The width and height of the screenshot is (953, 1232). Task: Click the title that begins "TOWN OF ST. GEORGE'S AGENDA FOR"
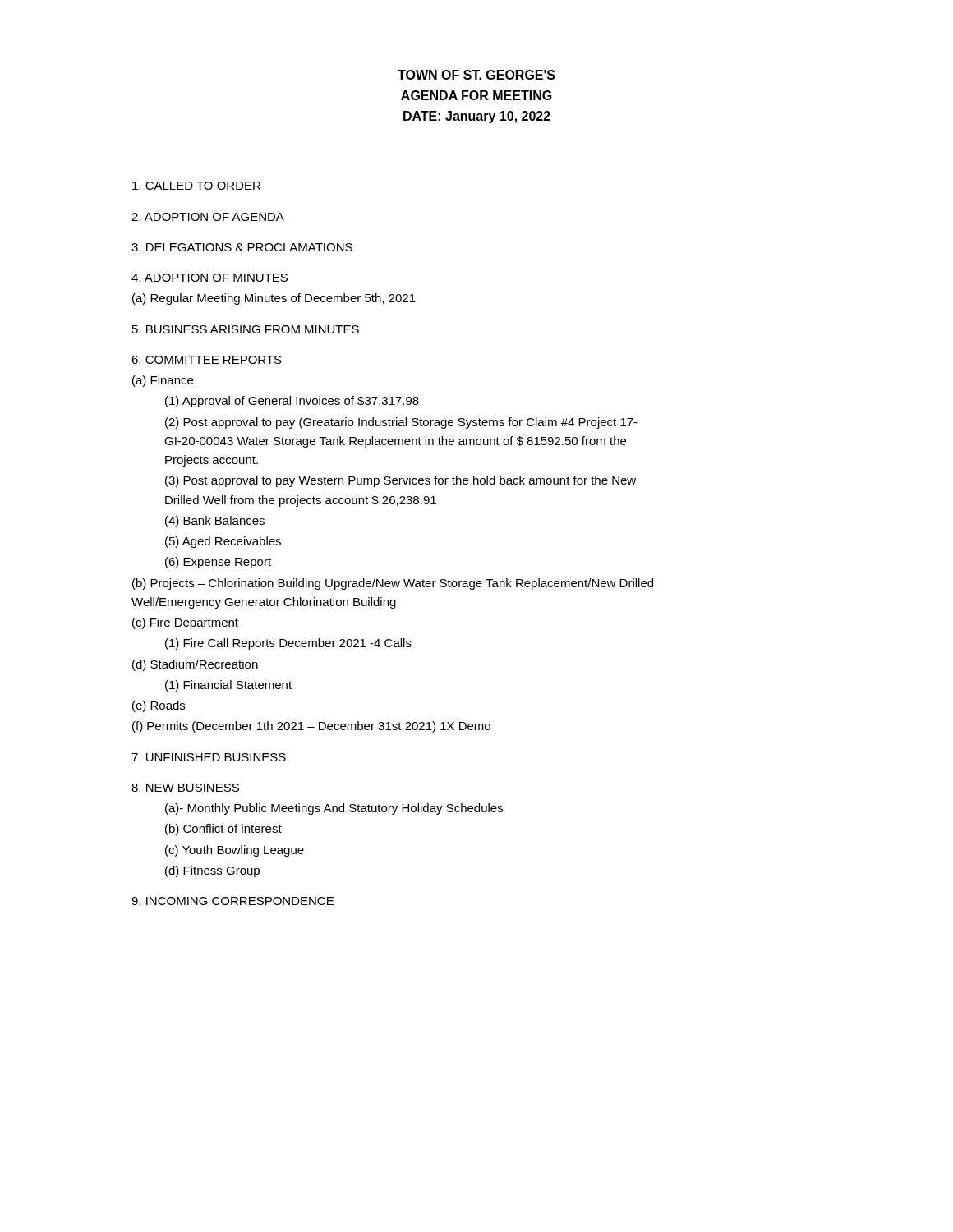[x=476, y=96]
